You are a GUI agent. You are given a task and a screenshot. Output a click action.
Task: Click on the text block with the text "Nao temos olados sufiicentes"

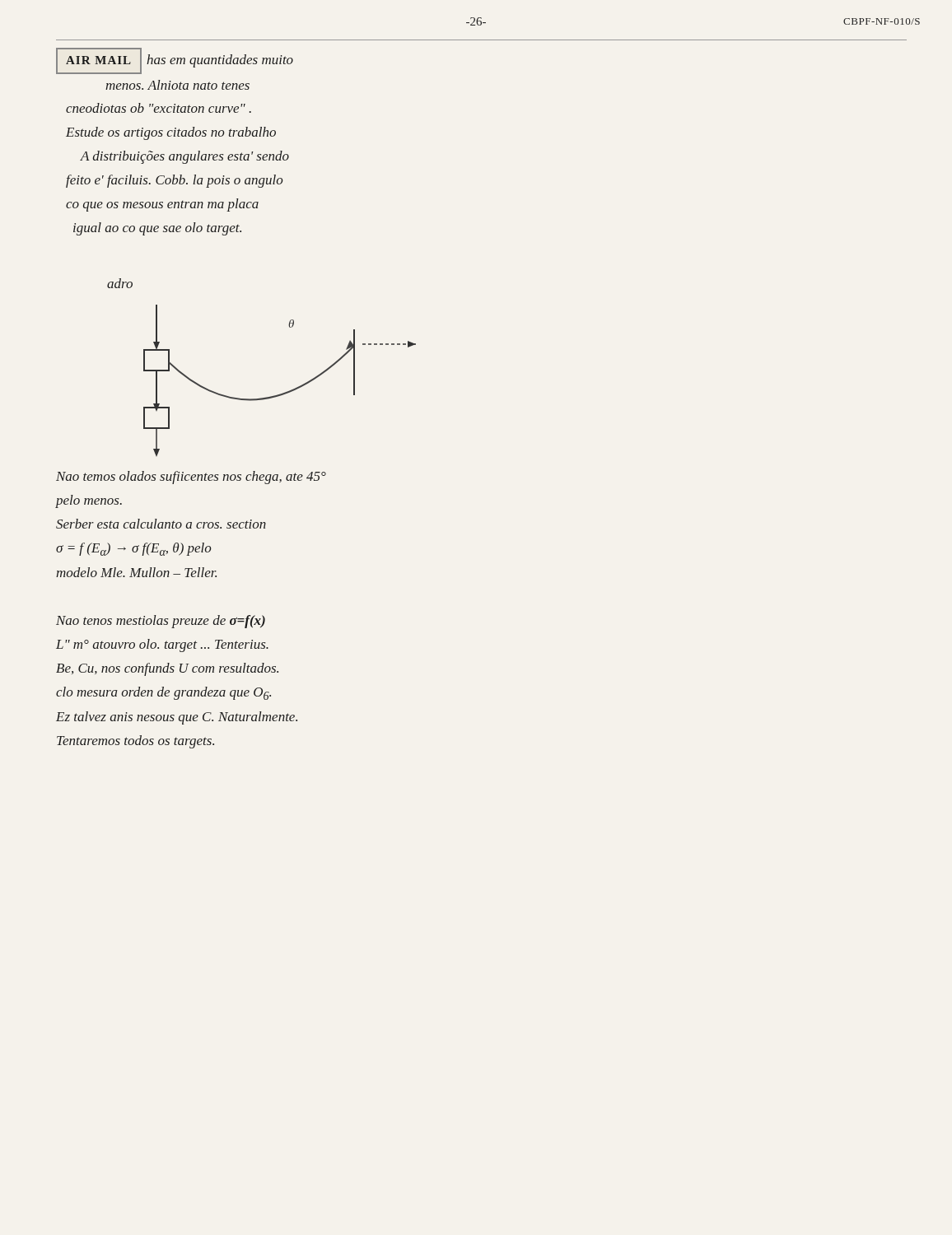point(191,525)
